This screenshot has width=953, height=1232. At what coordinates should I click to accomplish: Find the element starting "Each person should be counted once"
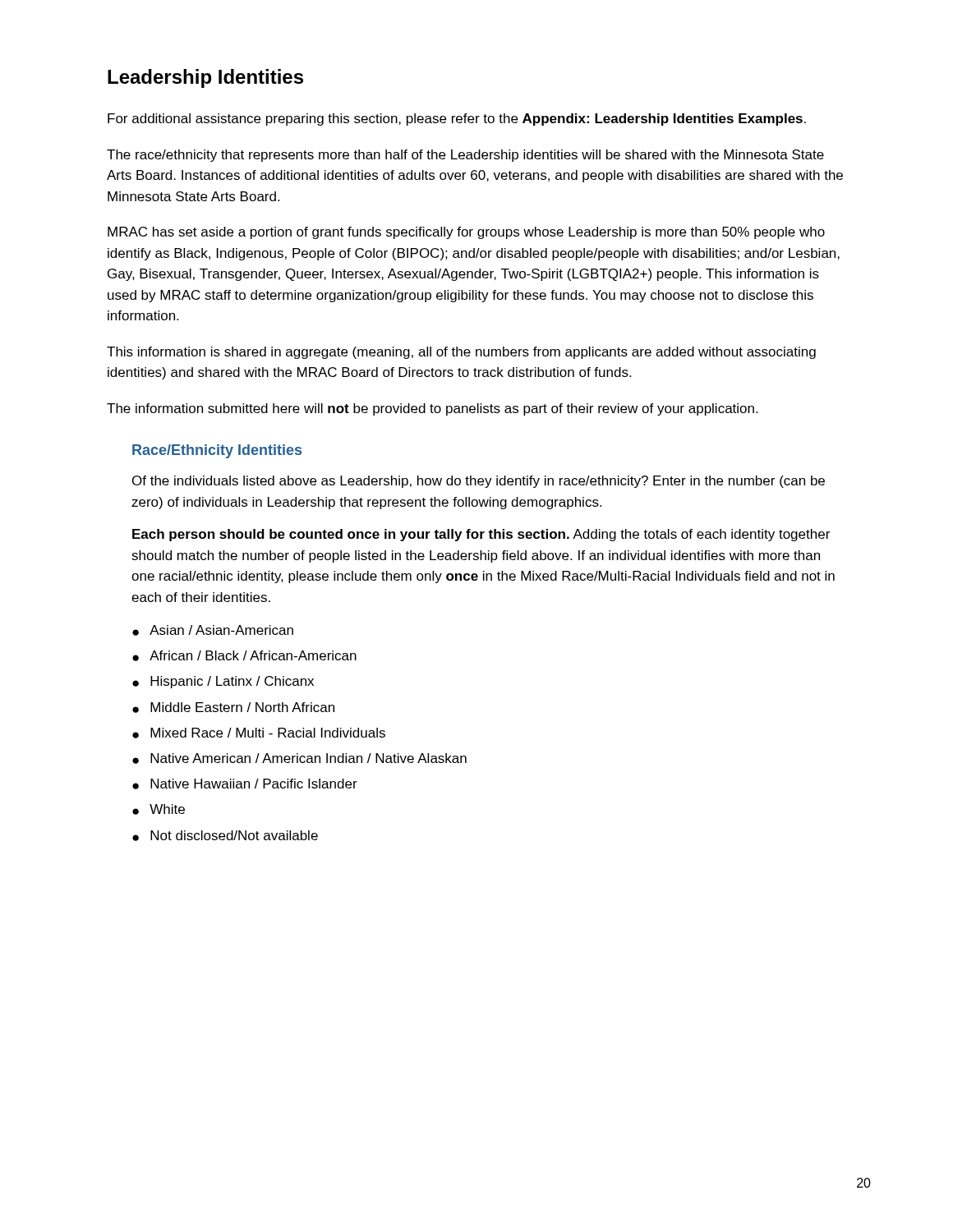[x=483, y=566]
